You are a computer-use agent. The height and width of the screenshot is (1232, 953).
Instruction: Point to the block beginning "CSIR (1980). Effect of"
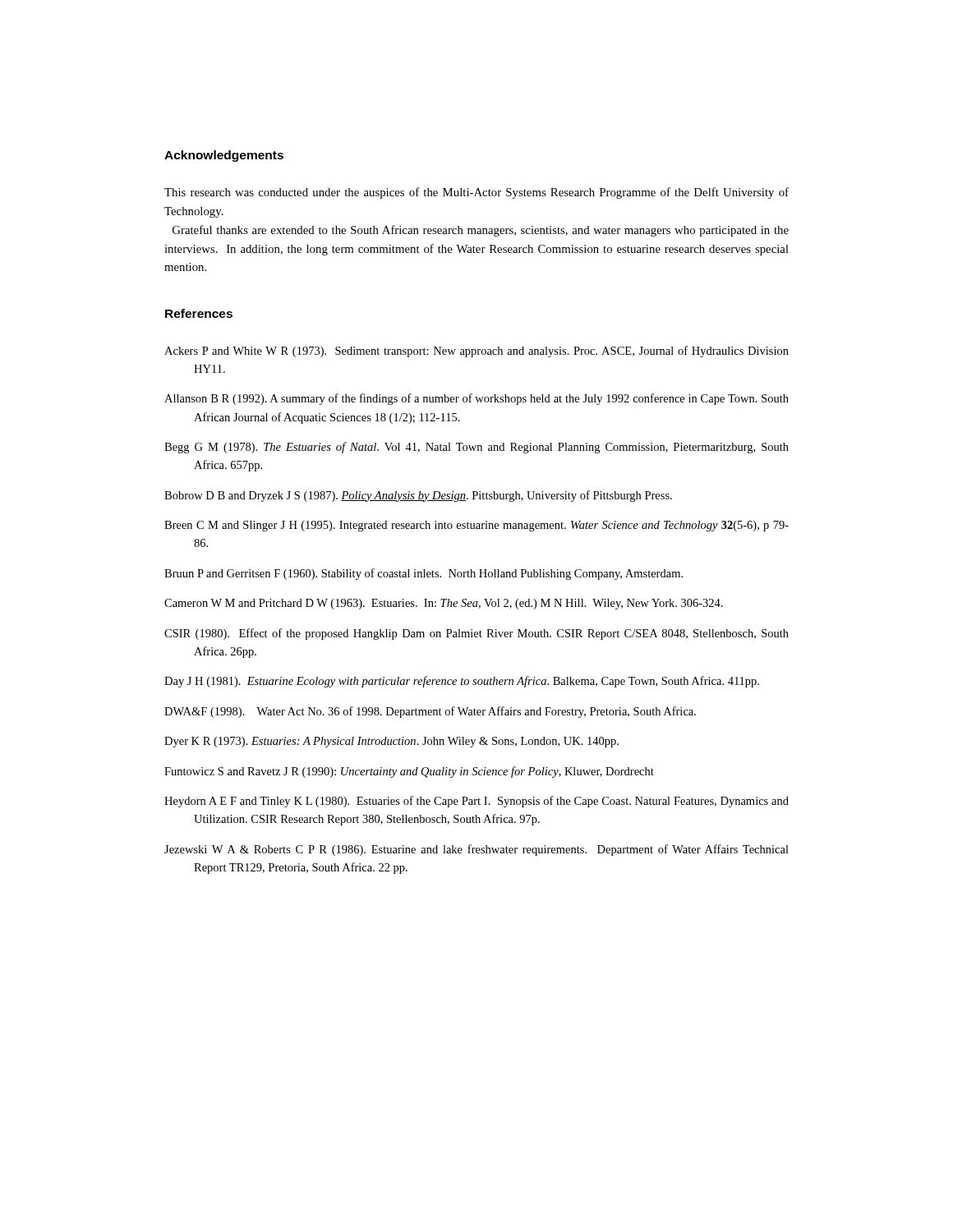point(476,642)
